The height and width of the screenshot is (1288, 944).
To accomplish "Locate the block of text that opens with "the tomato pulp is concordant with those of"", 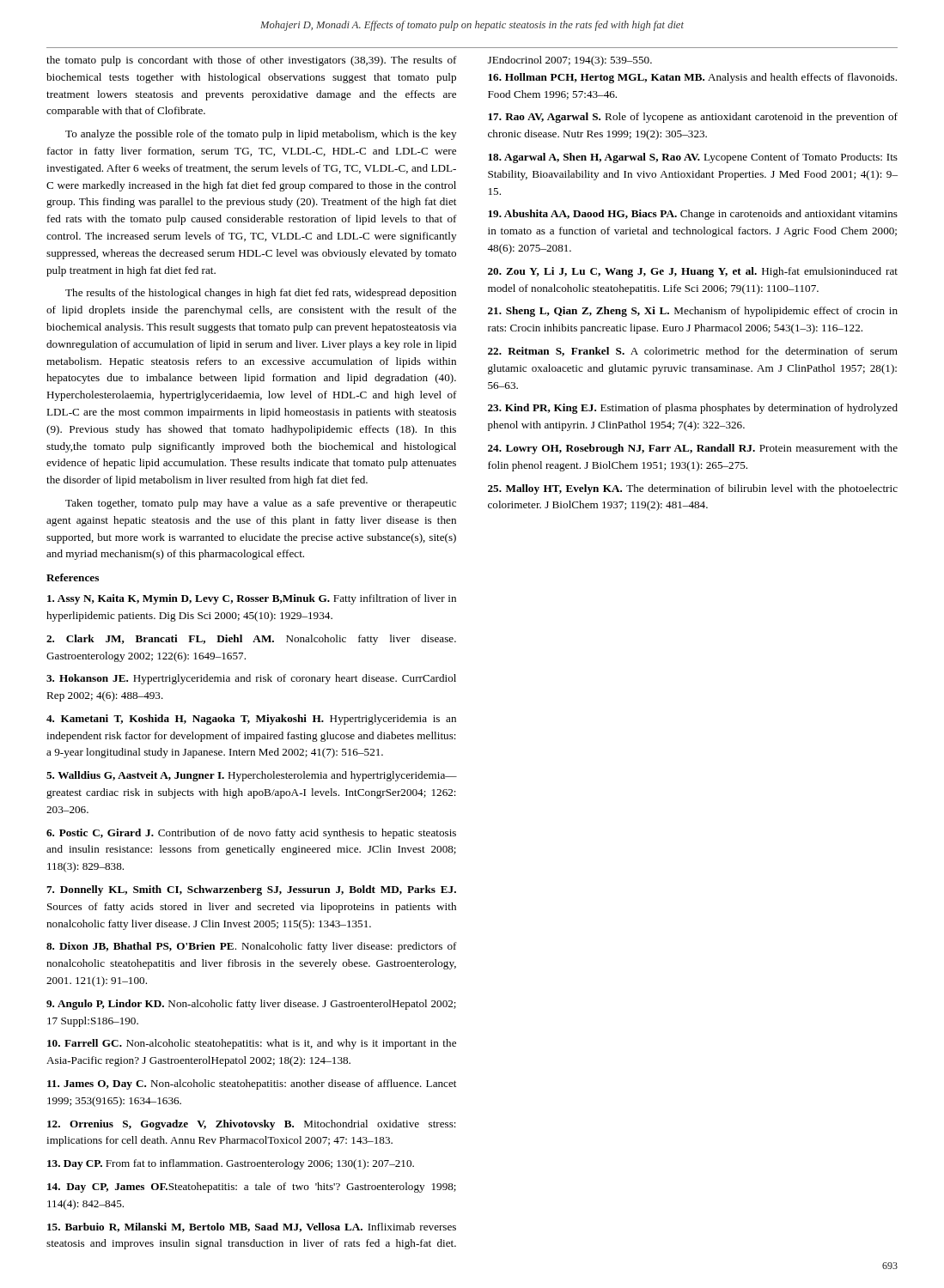I will (251, 86).
